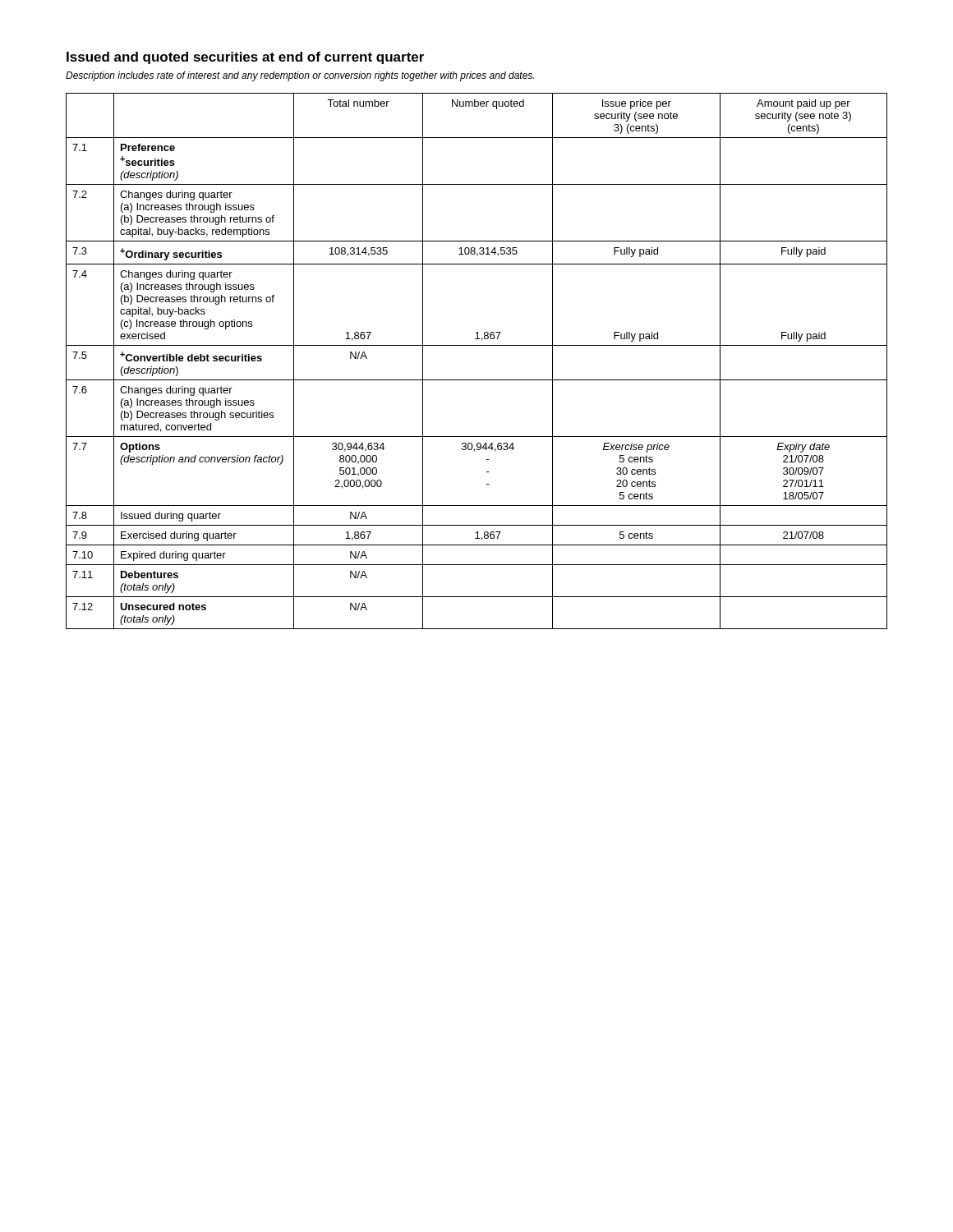Locate the caption that says "Description includes rate of interest and"
Image resolution: width=953 pixels, height=1232 pixels.
tap(301, 76)
